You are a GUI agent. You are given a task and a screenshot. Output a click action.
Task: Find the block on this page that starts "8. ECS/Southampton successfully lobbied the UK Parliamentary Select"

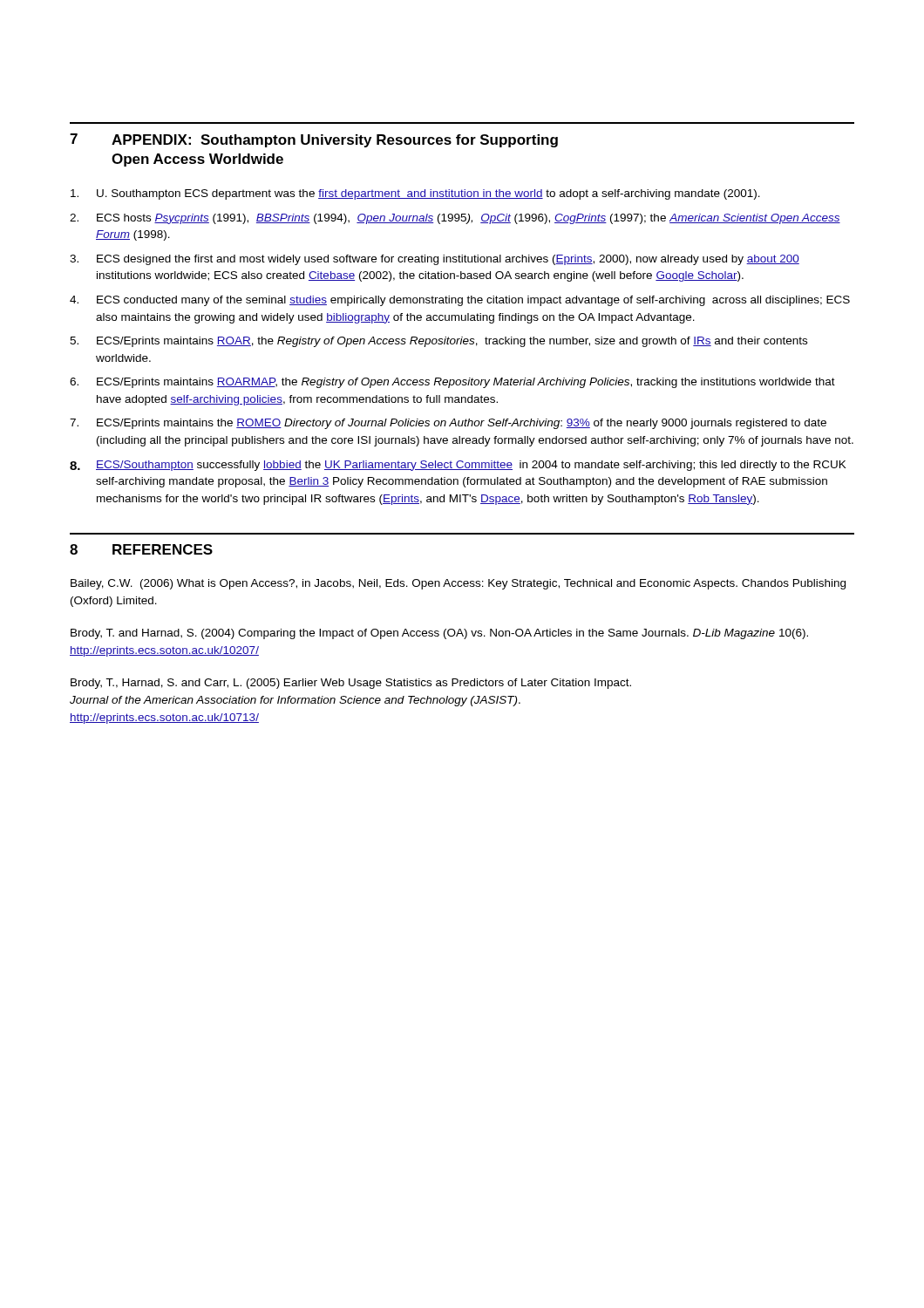[x=462, y=481]
